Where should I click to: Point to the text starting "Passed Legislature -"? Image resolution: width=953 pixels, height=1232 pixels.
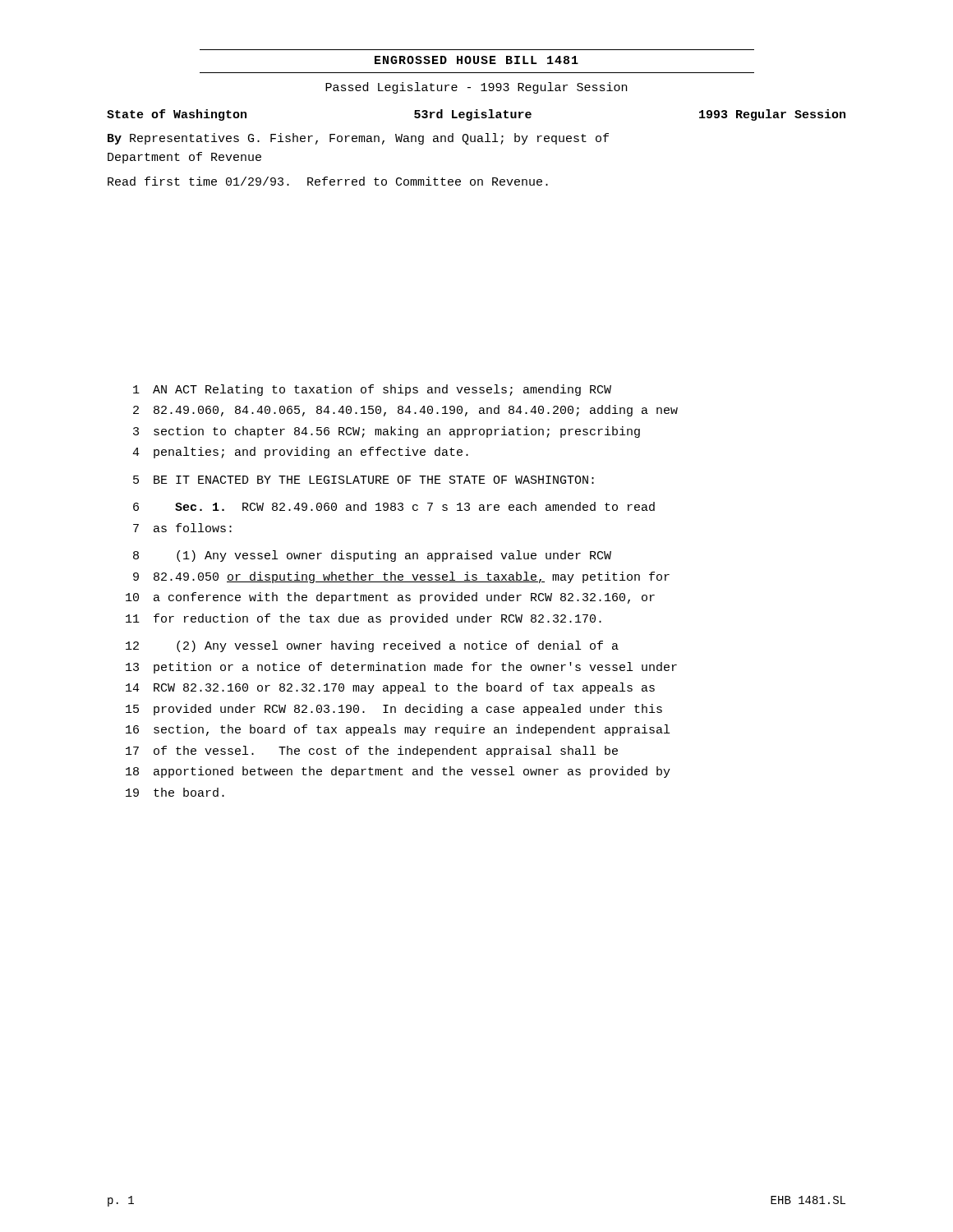click(x=476, y=88)
